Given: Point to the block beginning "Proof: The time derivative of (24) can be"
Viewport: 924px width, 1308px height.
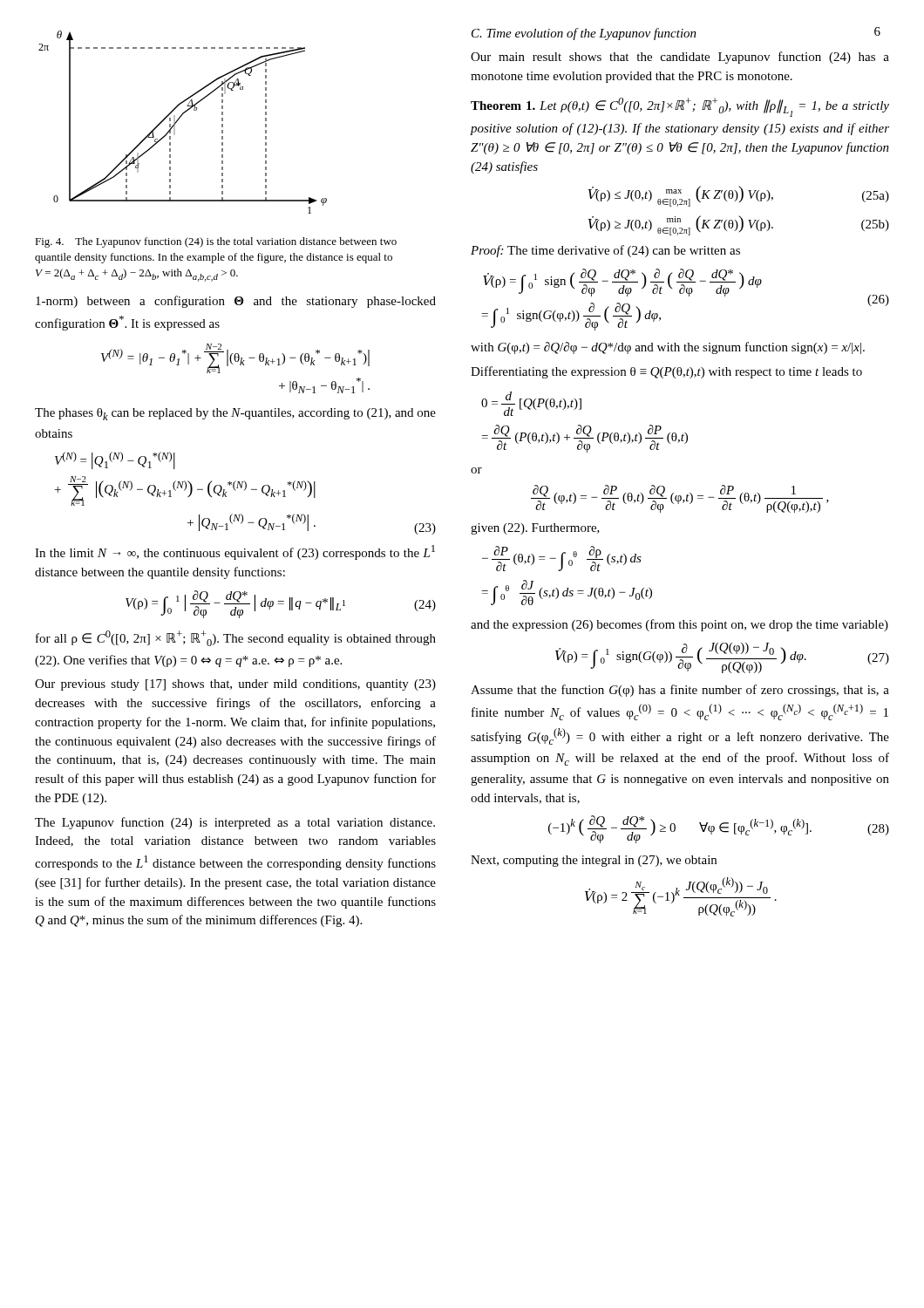Looking at the screenshot, I should (x=606, y=250).
